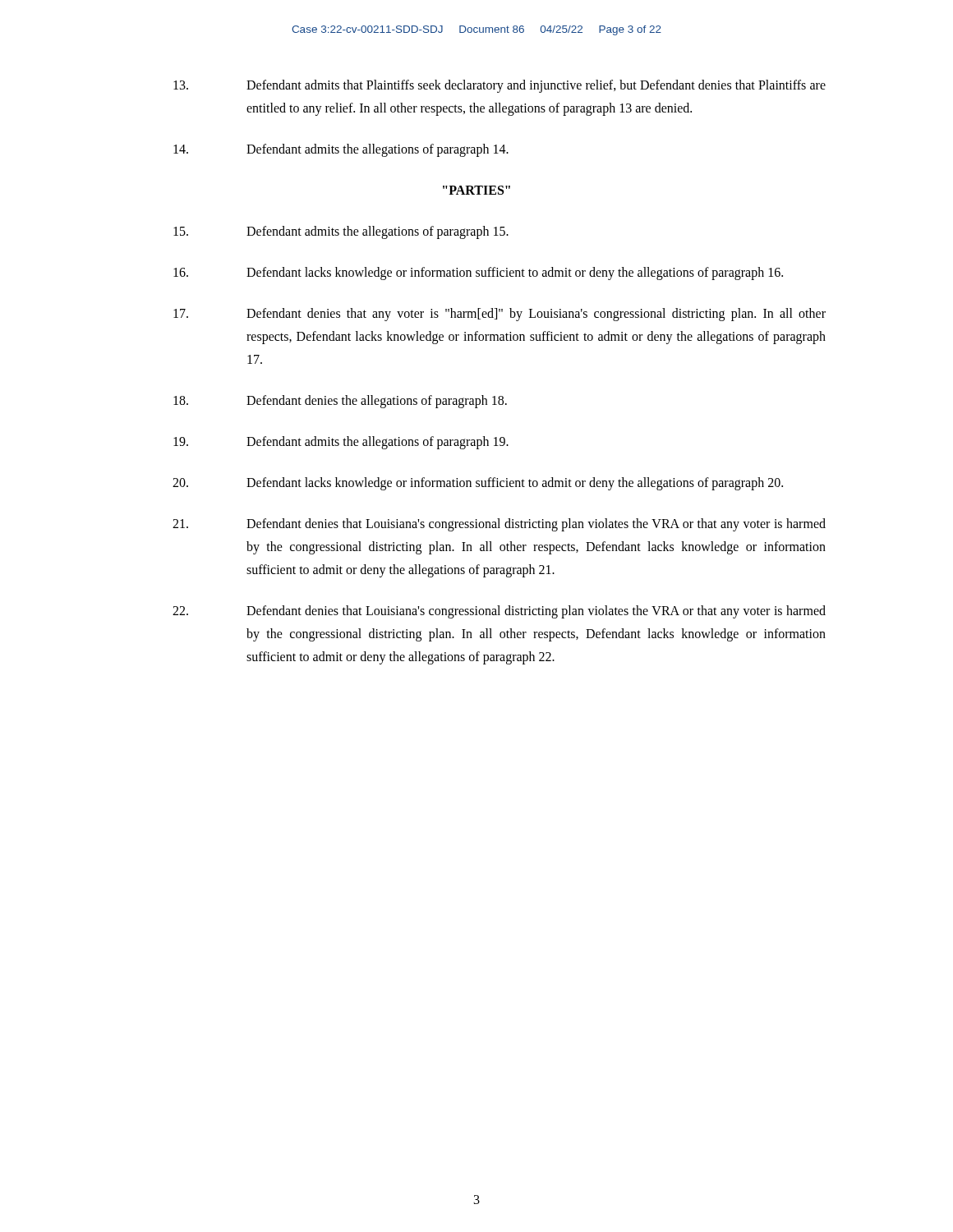Click where it says "Defendant admits the allegations of paragraph 14."
Screen dimensions: 1232x953
click(x=476, y=150)
